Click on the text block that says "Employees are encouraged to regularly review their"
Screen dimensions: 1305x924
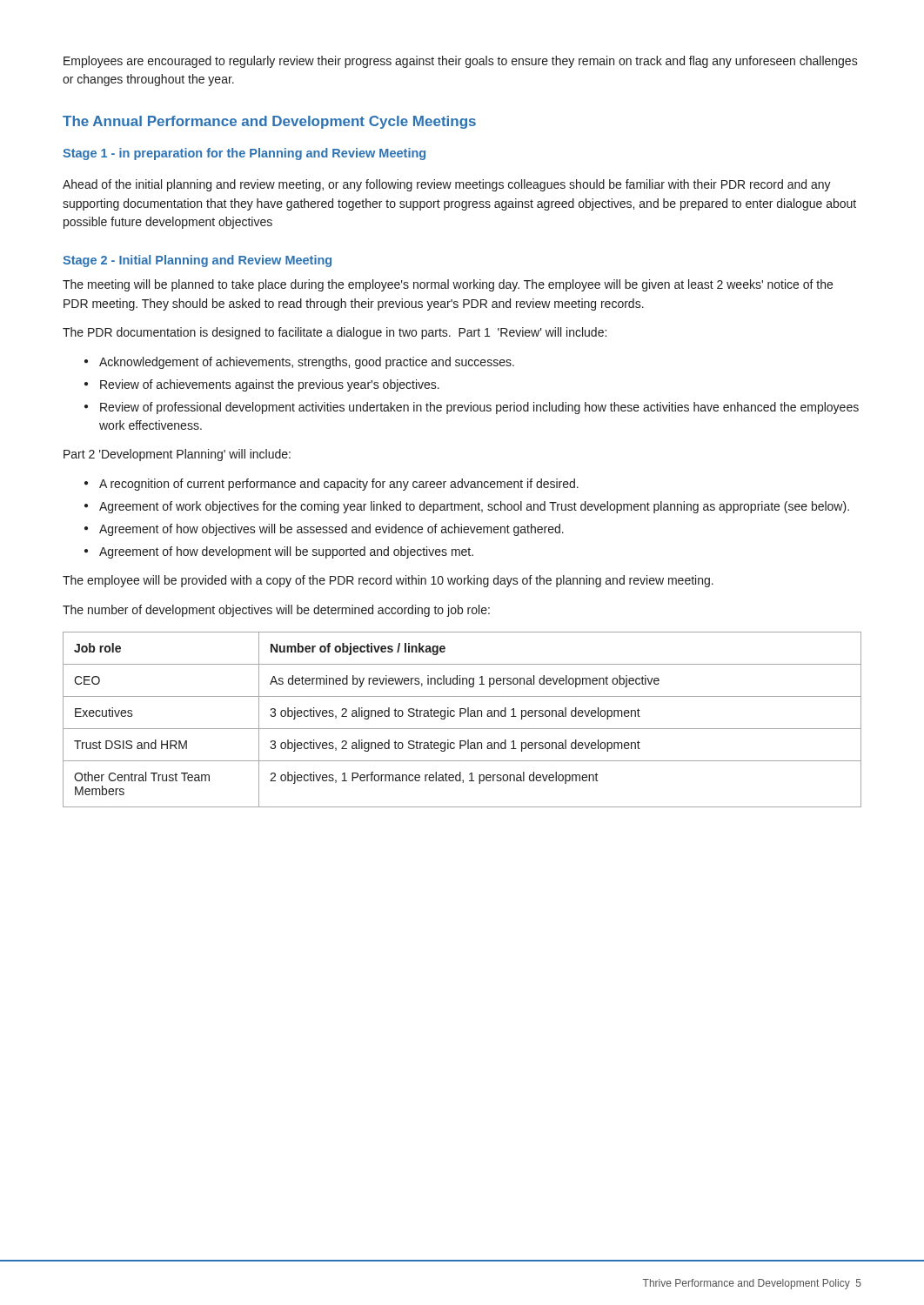(460, 70)
